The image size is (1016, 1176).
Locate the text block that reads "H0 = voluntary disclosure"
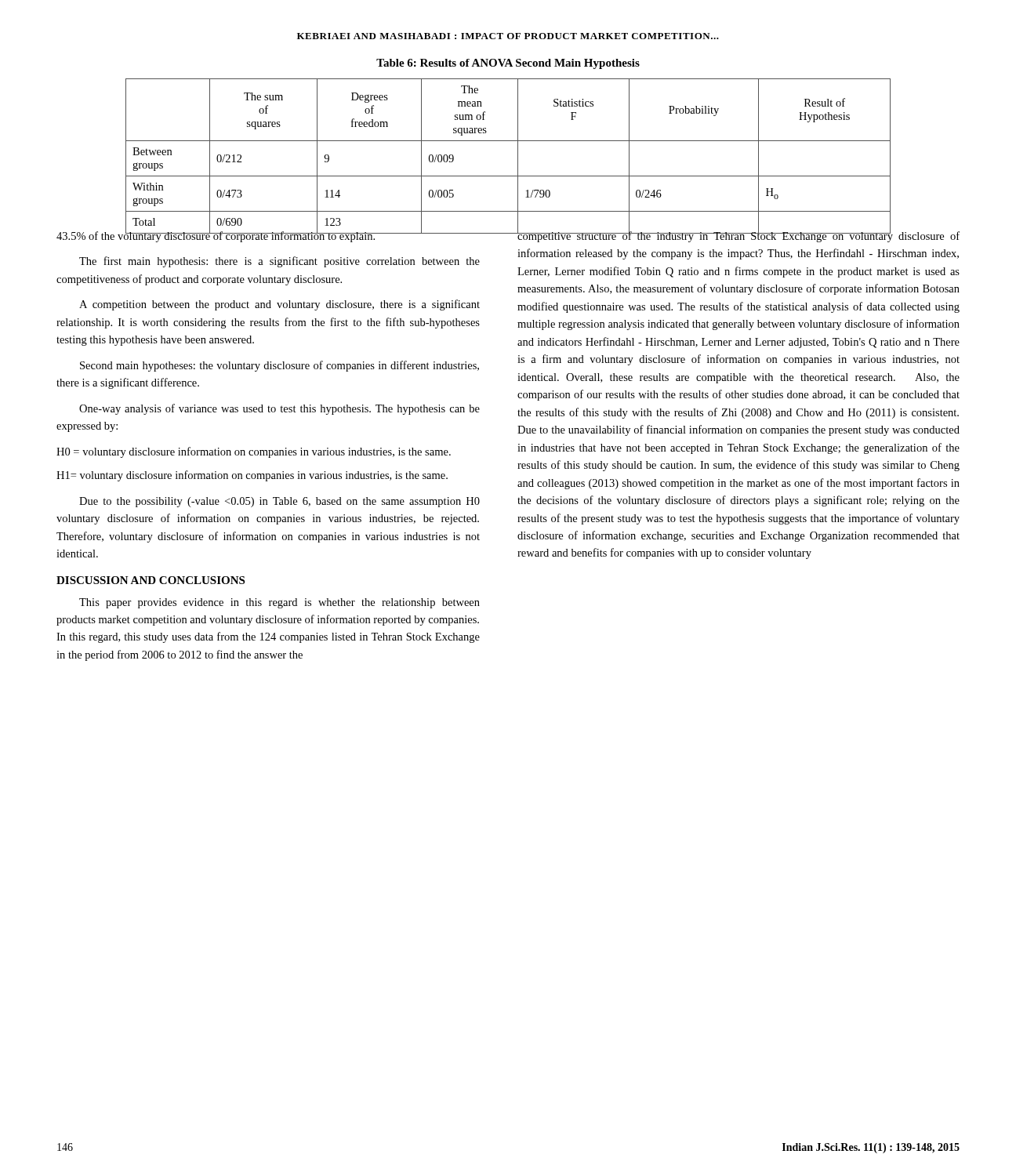point(268,452)
